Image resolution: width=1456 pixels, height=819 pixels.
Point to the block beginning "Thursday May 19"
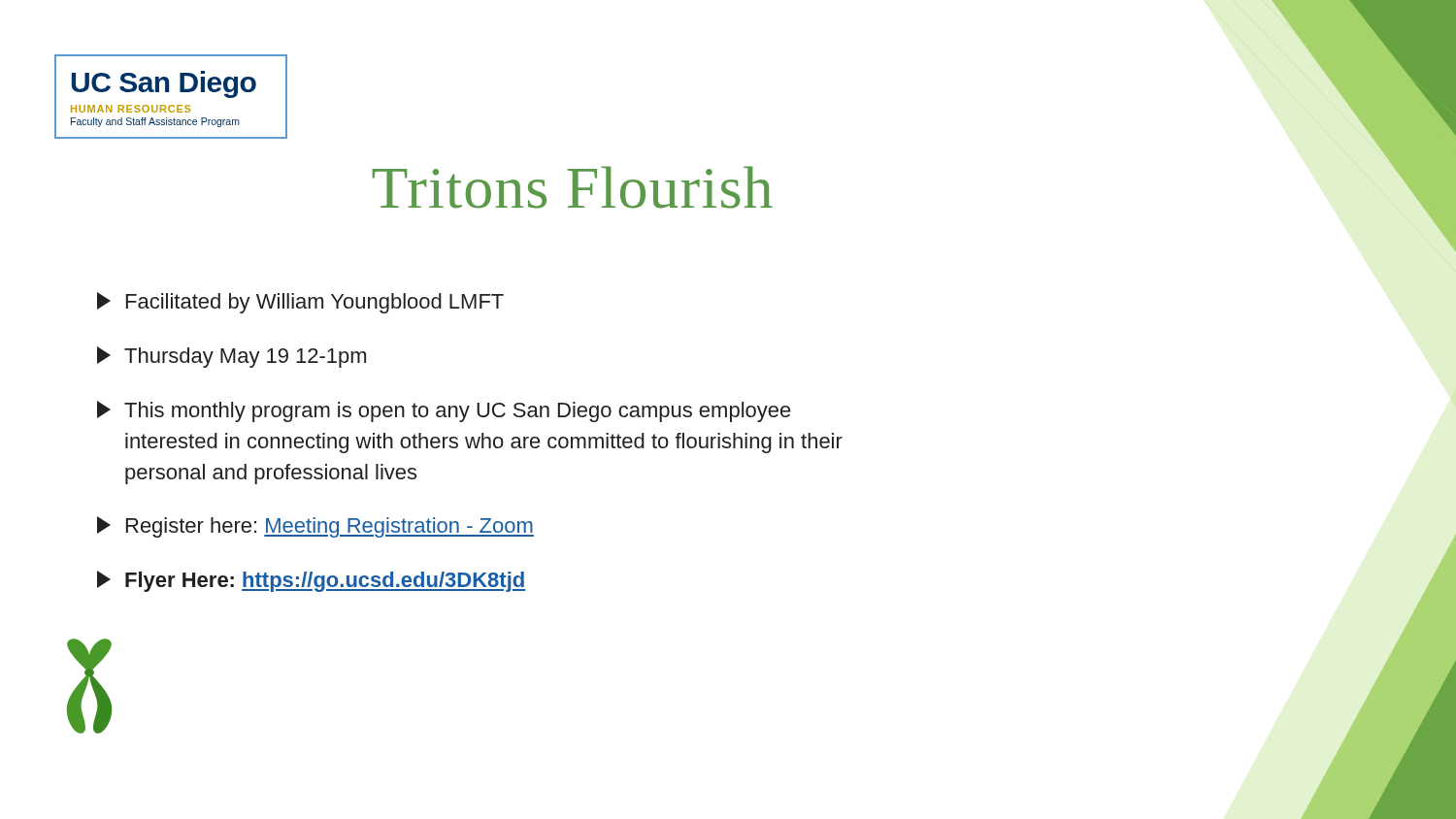click(232, 356)
